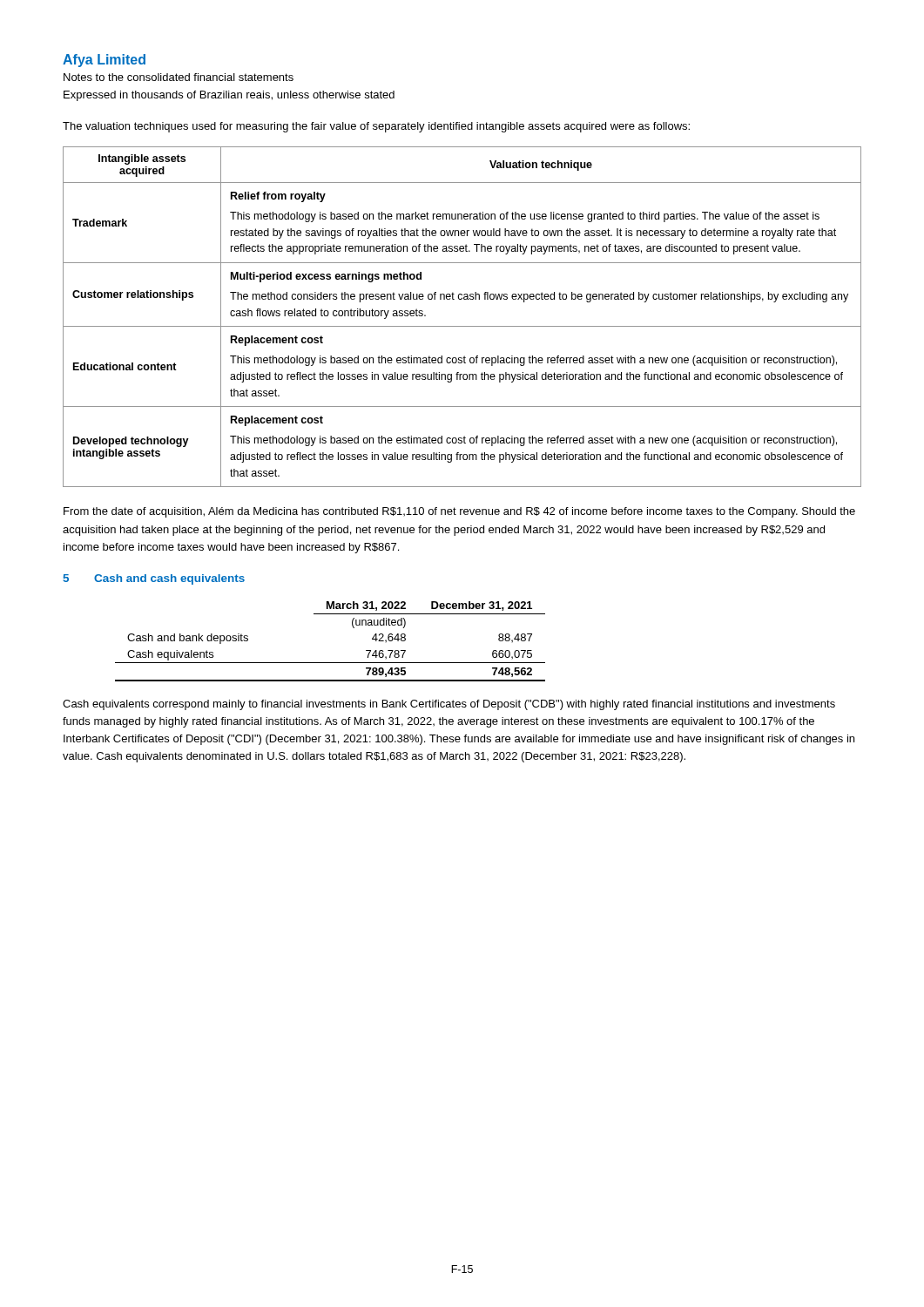Select the table that reads "Cash and bank deposits"
This screenshot has height=1307, width=924.
pos(488,639)
